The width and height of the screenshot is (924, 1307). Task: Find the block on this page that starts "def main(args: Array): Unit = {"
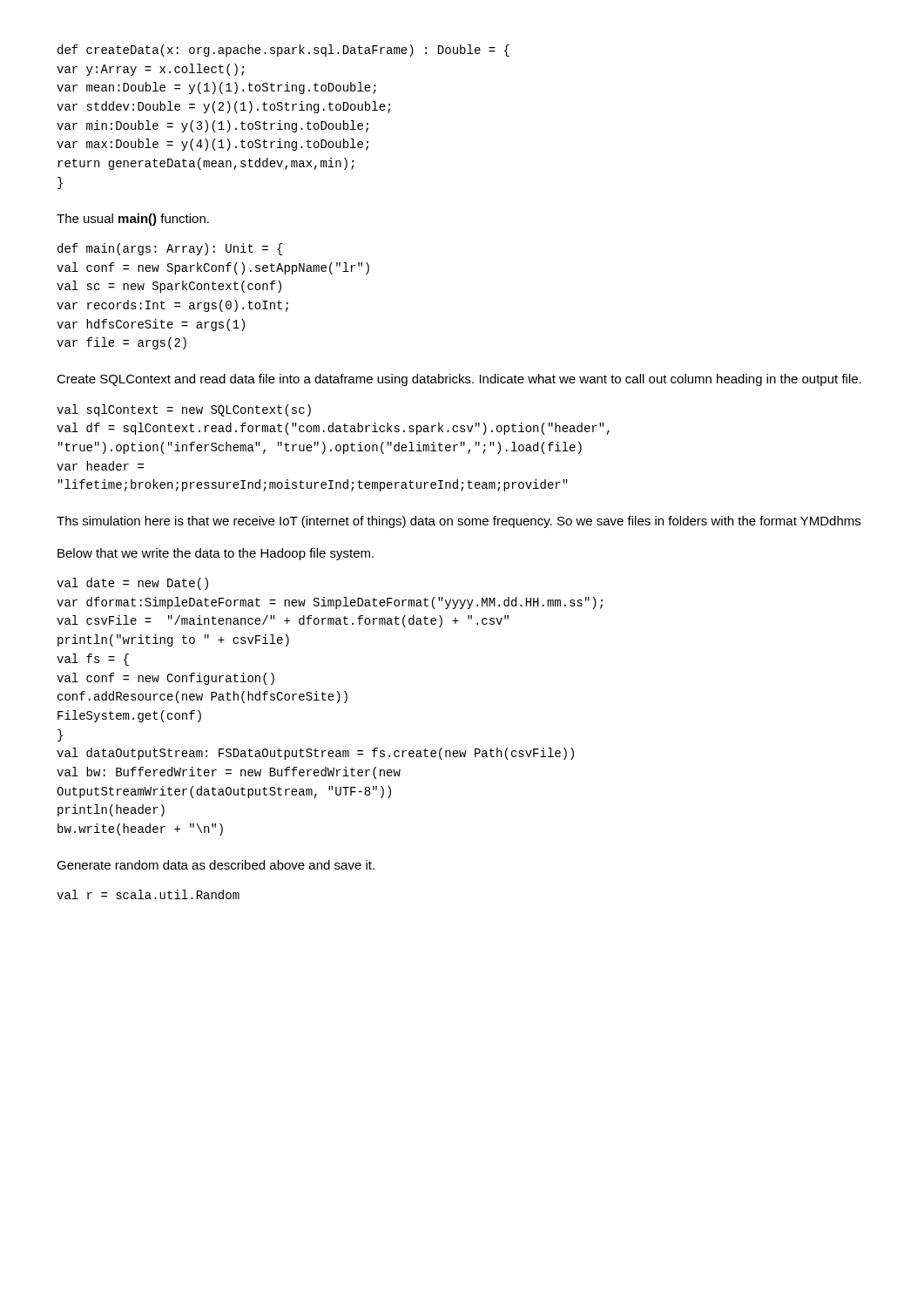[x=170, y=249]
